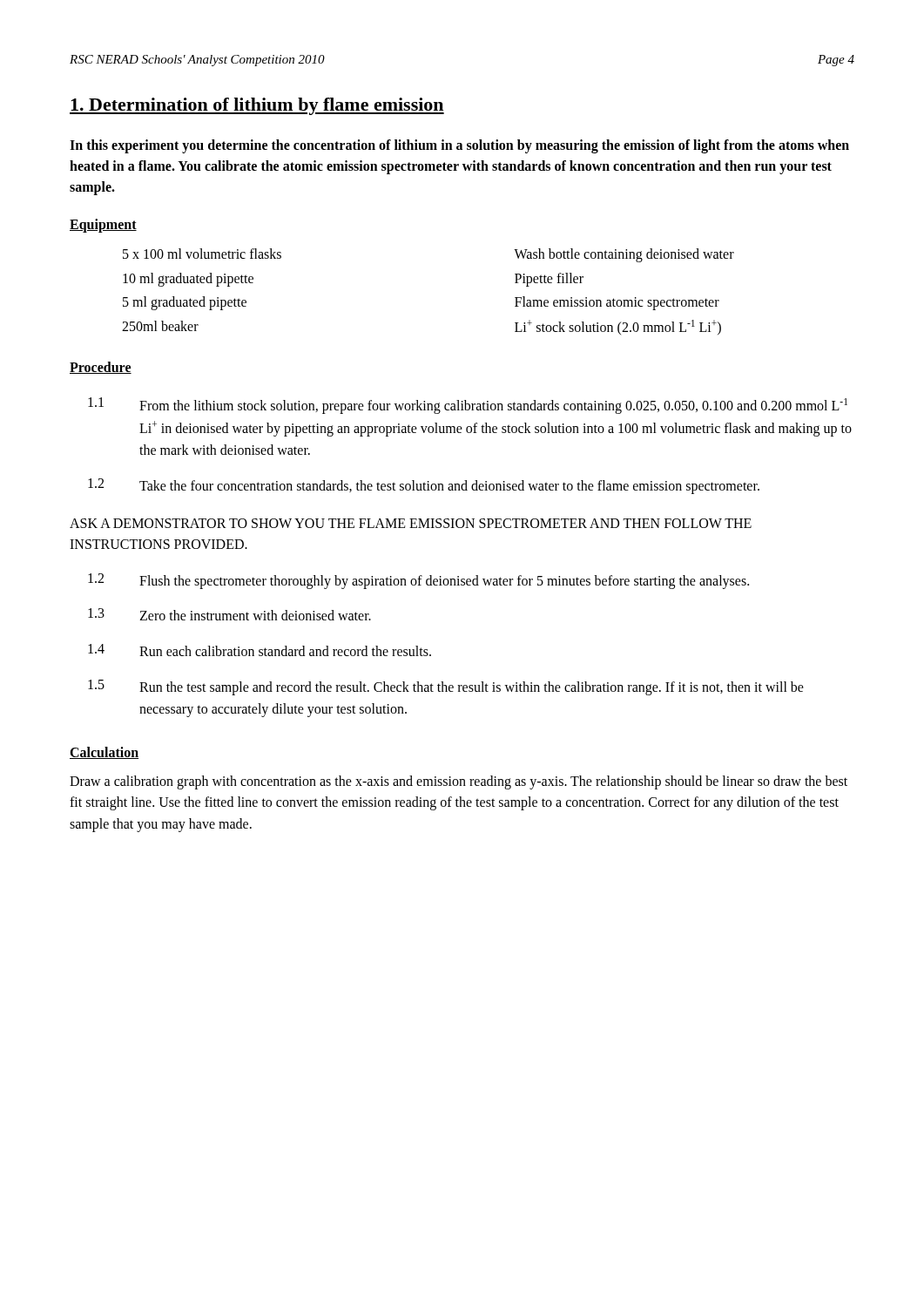Locate the text starting "1 From the lithium"
Image resolution: width=924 pixels, height=1307 pixels.
click(462, 428)
